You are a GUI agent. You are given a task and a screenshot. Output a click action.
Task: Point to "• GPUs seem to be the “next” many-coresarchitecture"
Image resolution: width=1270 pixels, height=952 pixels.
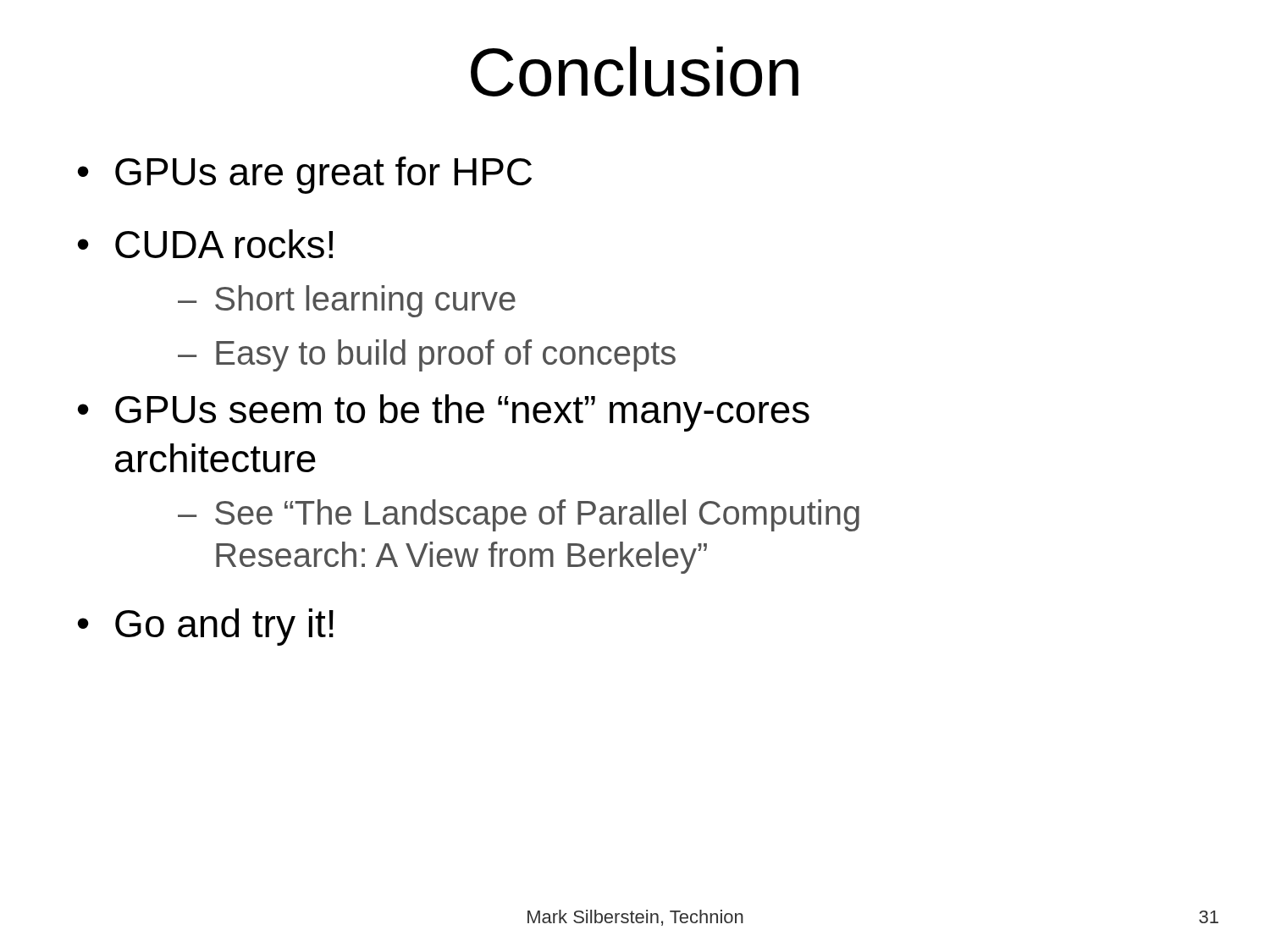click(x=443, y=435)
